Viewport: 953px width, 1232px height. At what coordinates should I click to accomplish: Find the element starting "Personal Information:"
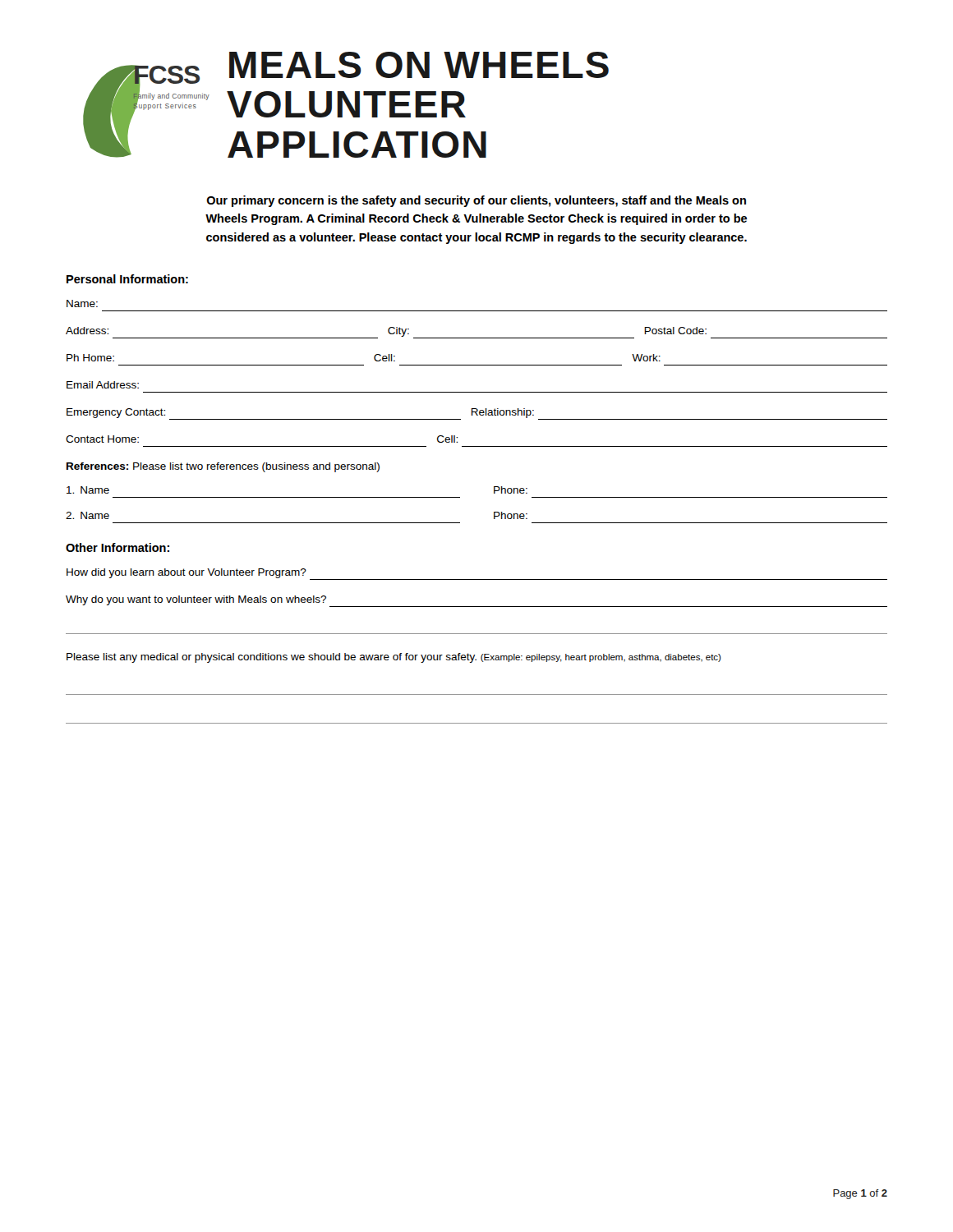pyautogui.click(x=127, y=280)
